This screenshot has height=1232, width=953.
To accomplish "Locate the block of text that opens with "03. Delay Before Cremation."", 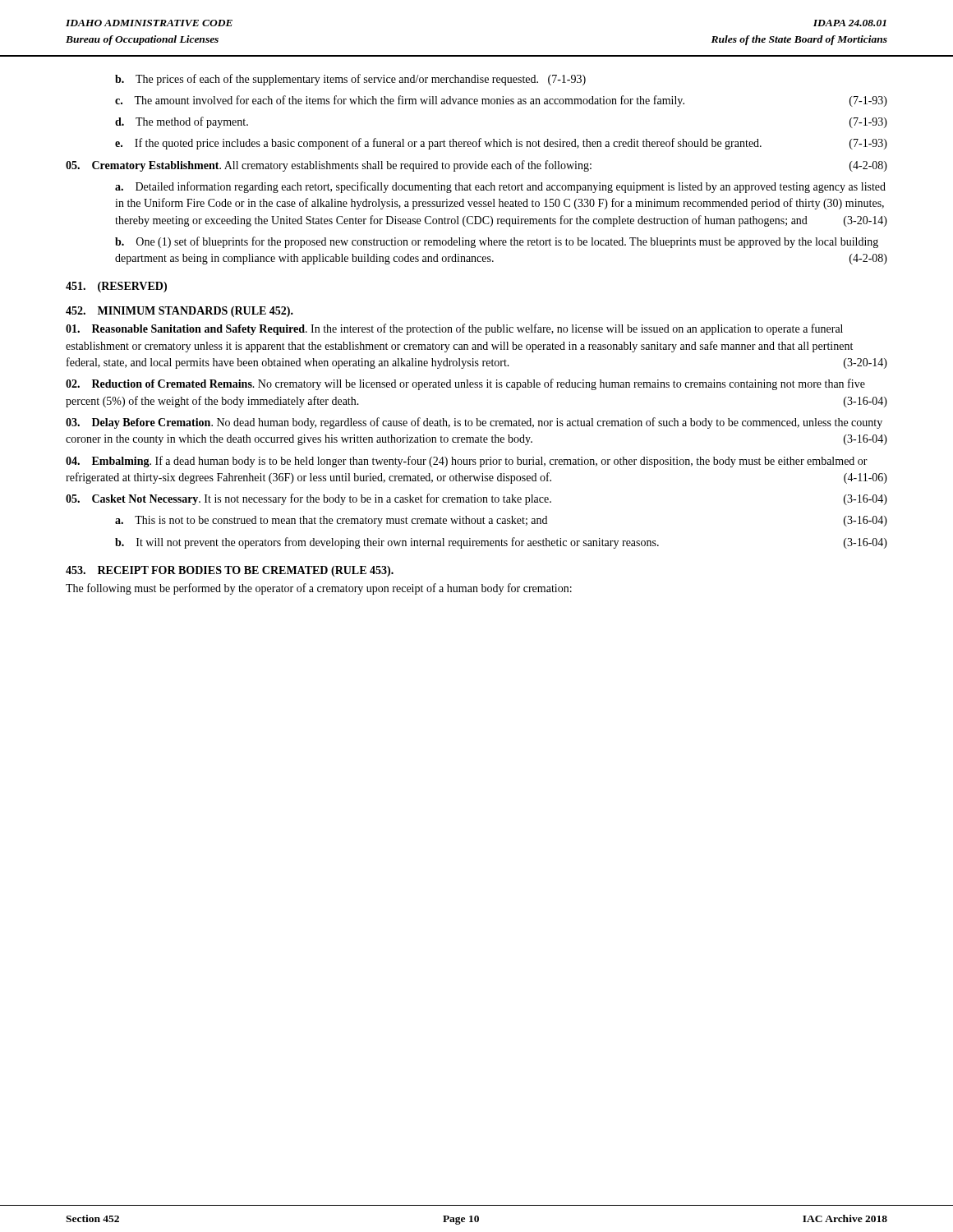I will click(x=476, y=432).
